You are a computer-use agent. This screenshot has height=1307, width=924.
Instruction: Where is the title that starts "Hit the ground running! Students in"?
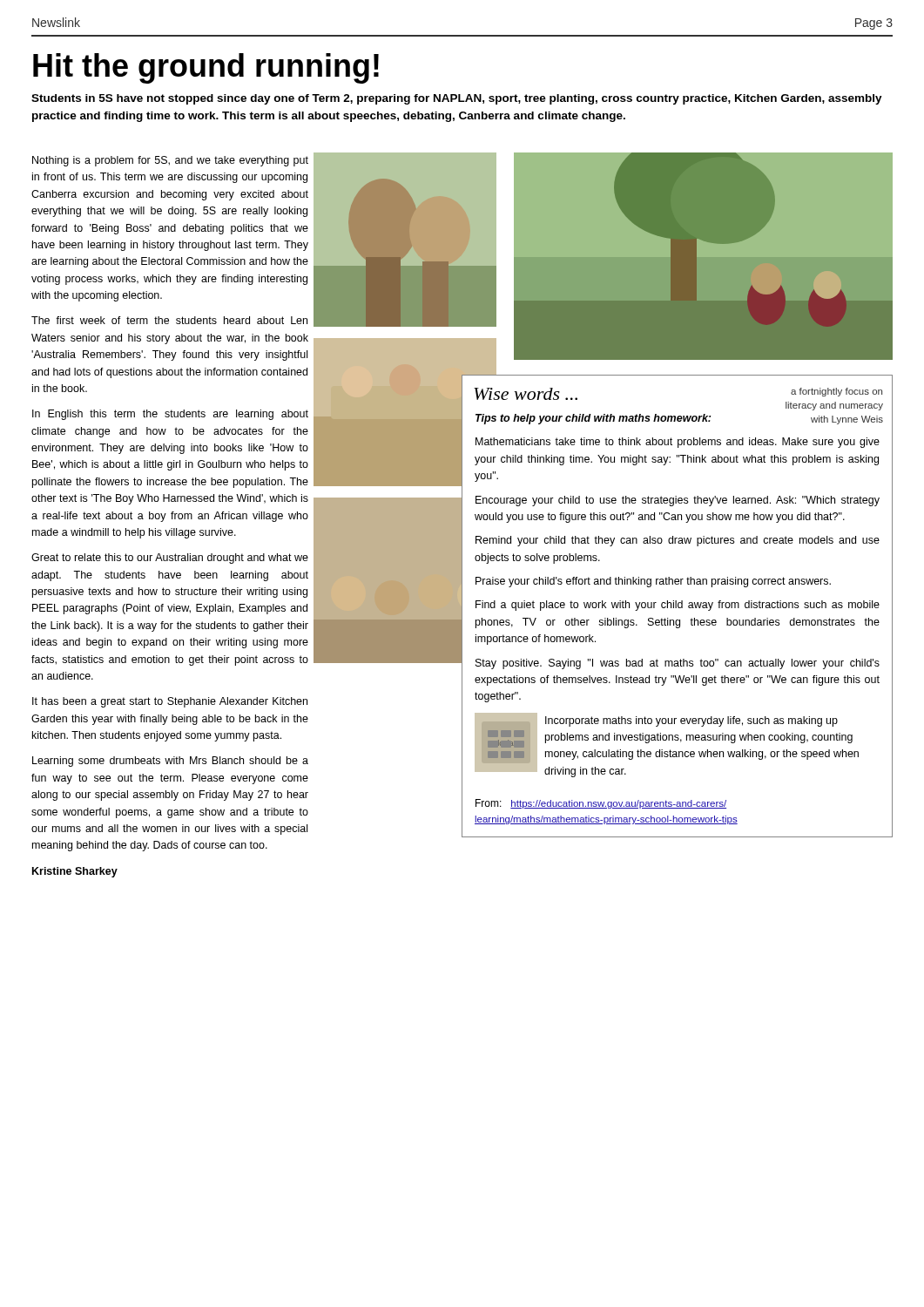(462, 87)
